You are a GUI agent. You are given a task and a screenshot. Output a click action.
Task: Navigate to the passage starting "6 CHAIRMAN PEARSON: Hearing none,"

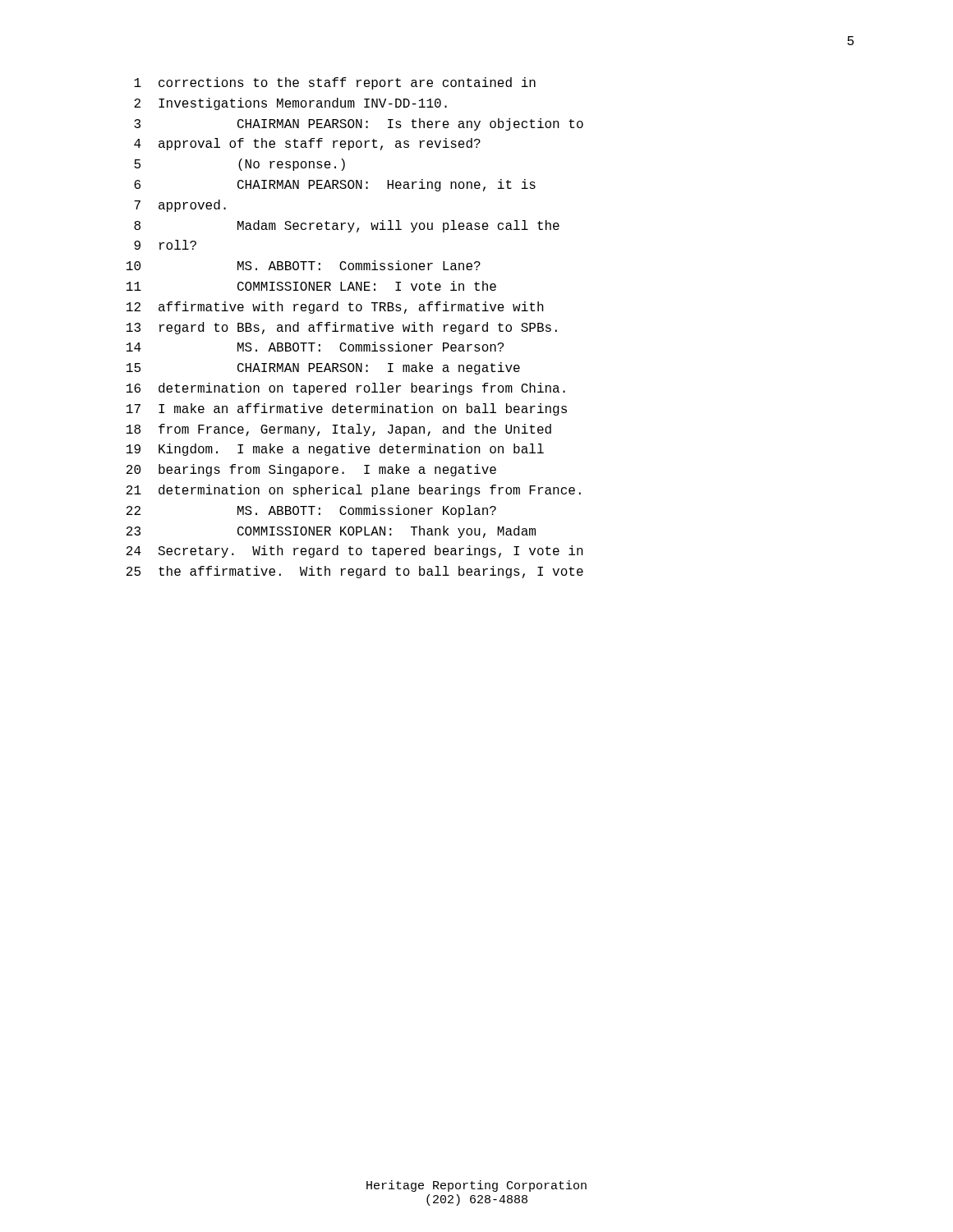point(476,186)
